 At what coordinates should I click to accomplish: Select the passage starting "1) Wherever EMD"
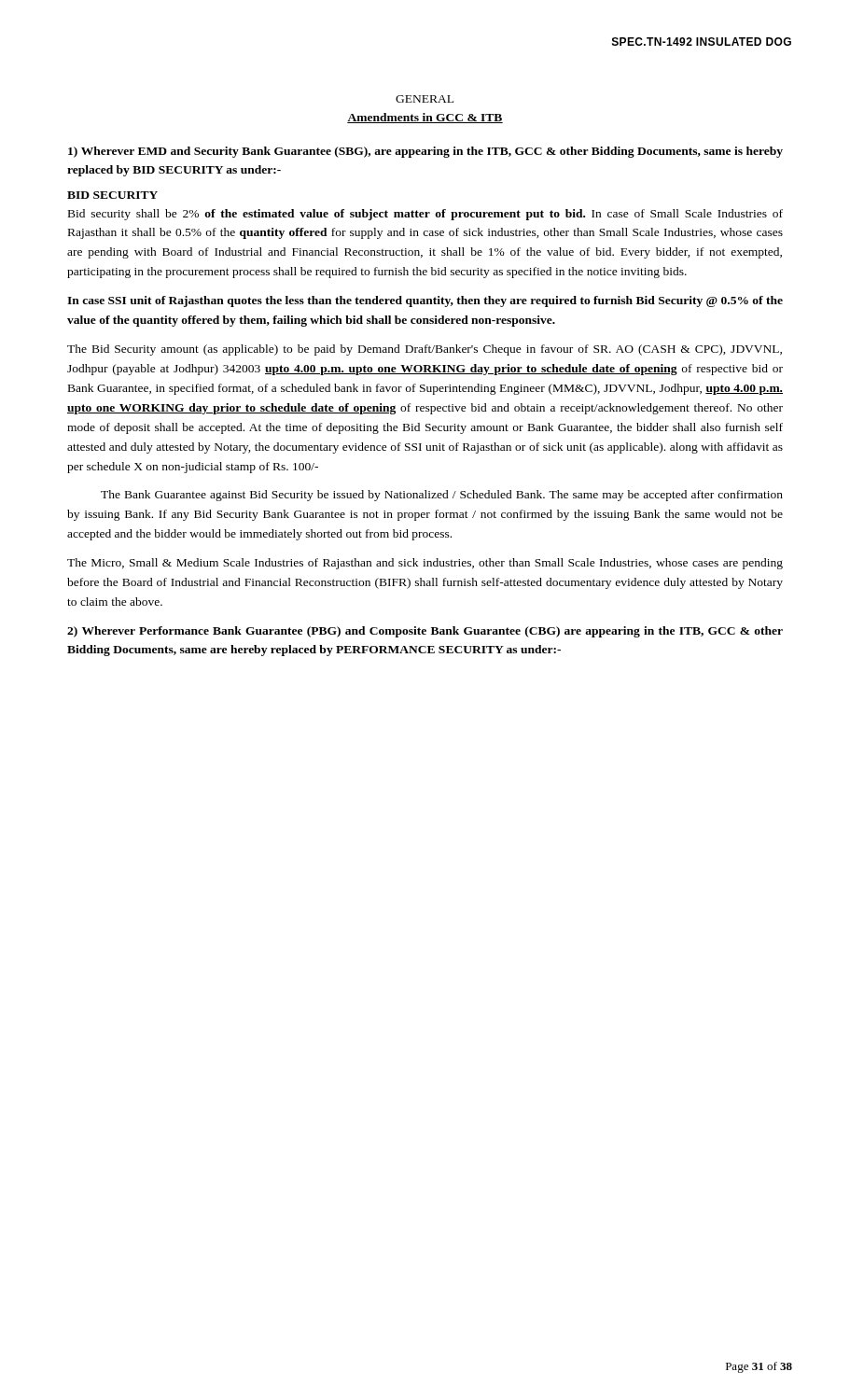pyautogui.click(x=425, y=160)
